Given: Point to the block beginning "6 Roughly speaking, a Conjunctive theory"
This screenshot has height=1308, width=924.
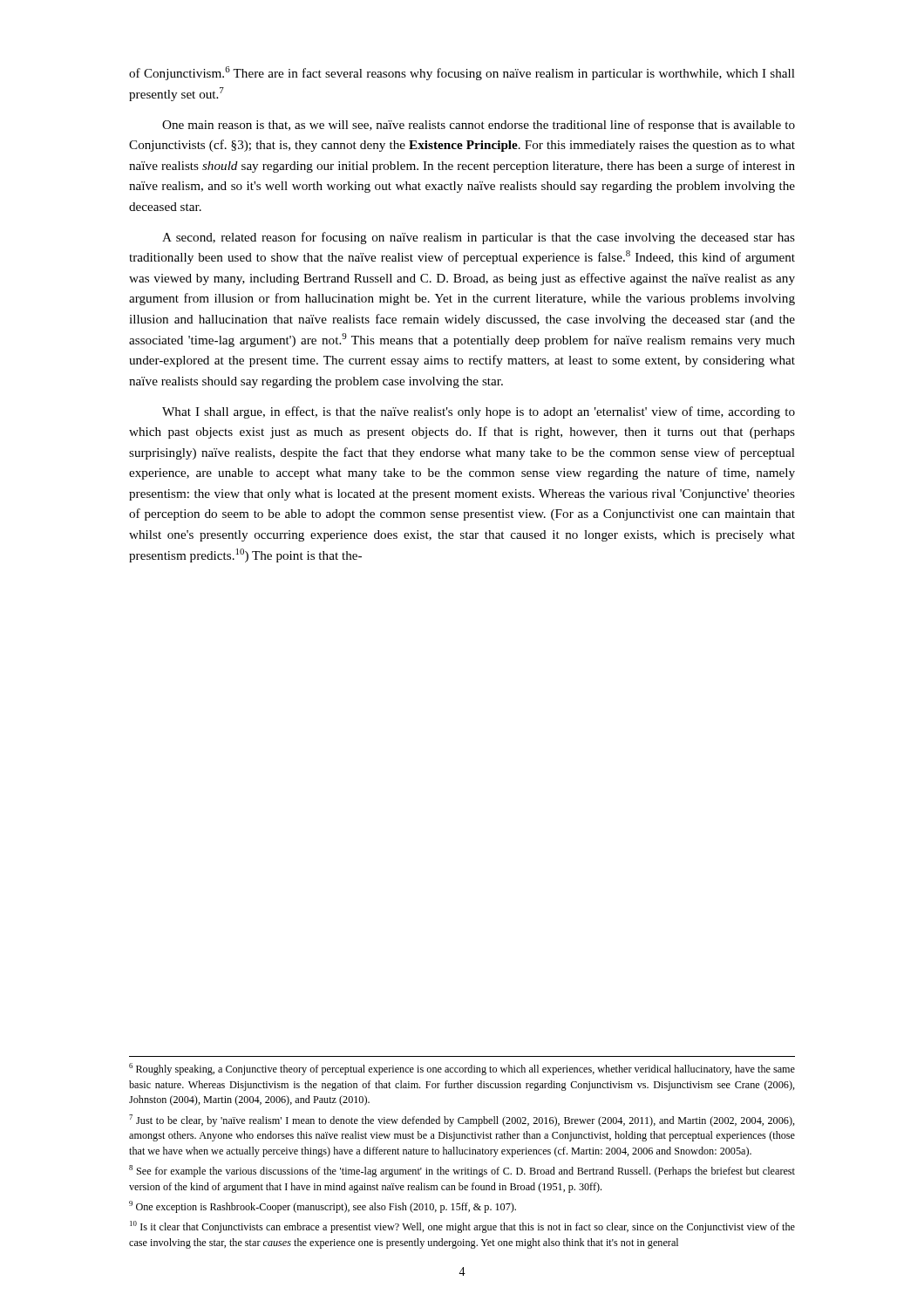Looking at the screenshot, I should [462, 1156].
